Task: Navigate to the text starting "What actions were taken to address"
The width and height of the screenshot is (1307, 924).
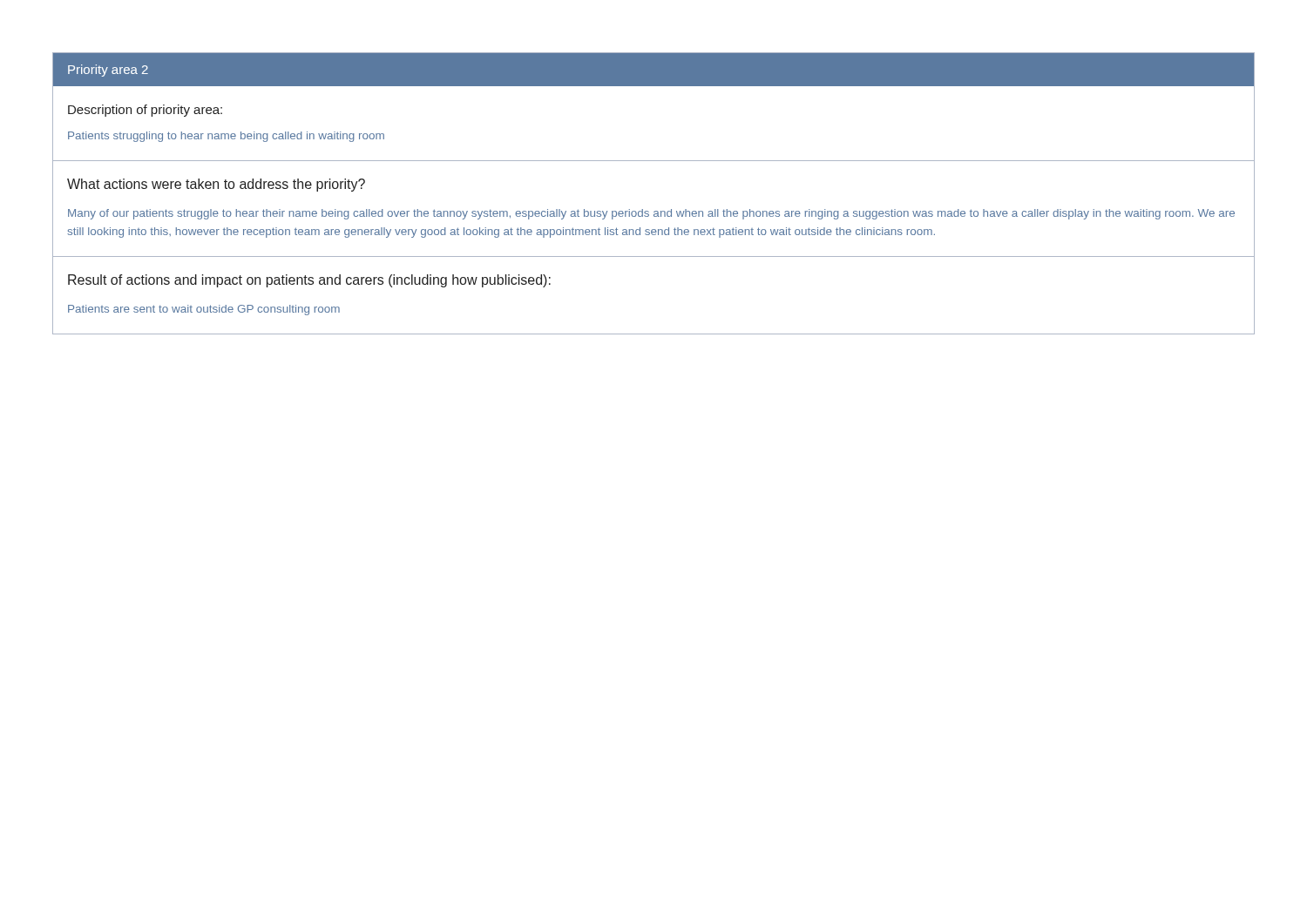Action: tap(654, 209)
